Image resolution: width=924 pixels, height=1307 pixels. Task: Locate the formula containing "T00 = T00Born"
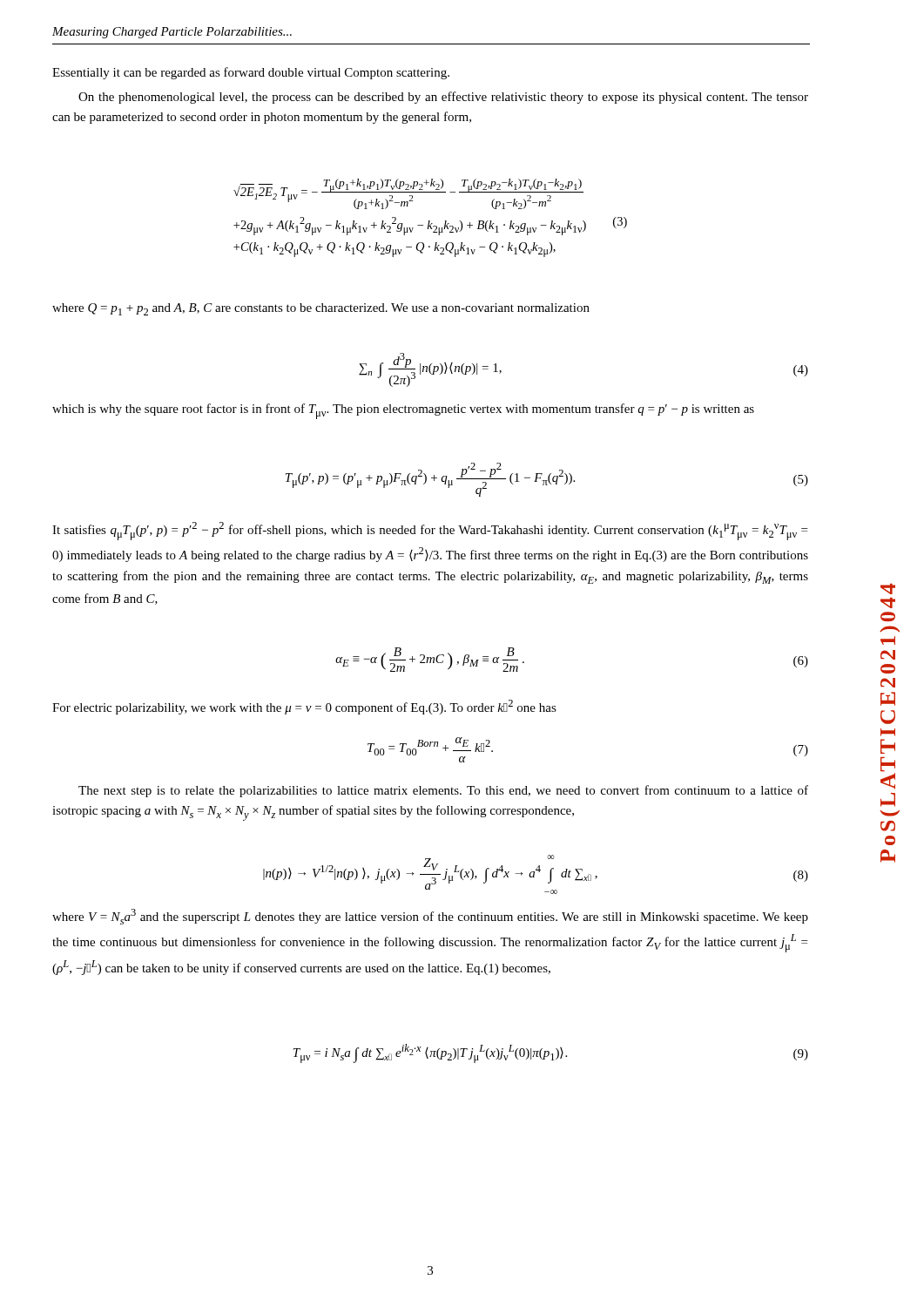(430, 749)
